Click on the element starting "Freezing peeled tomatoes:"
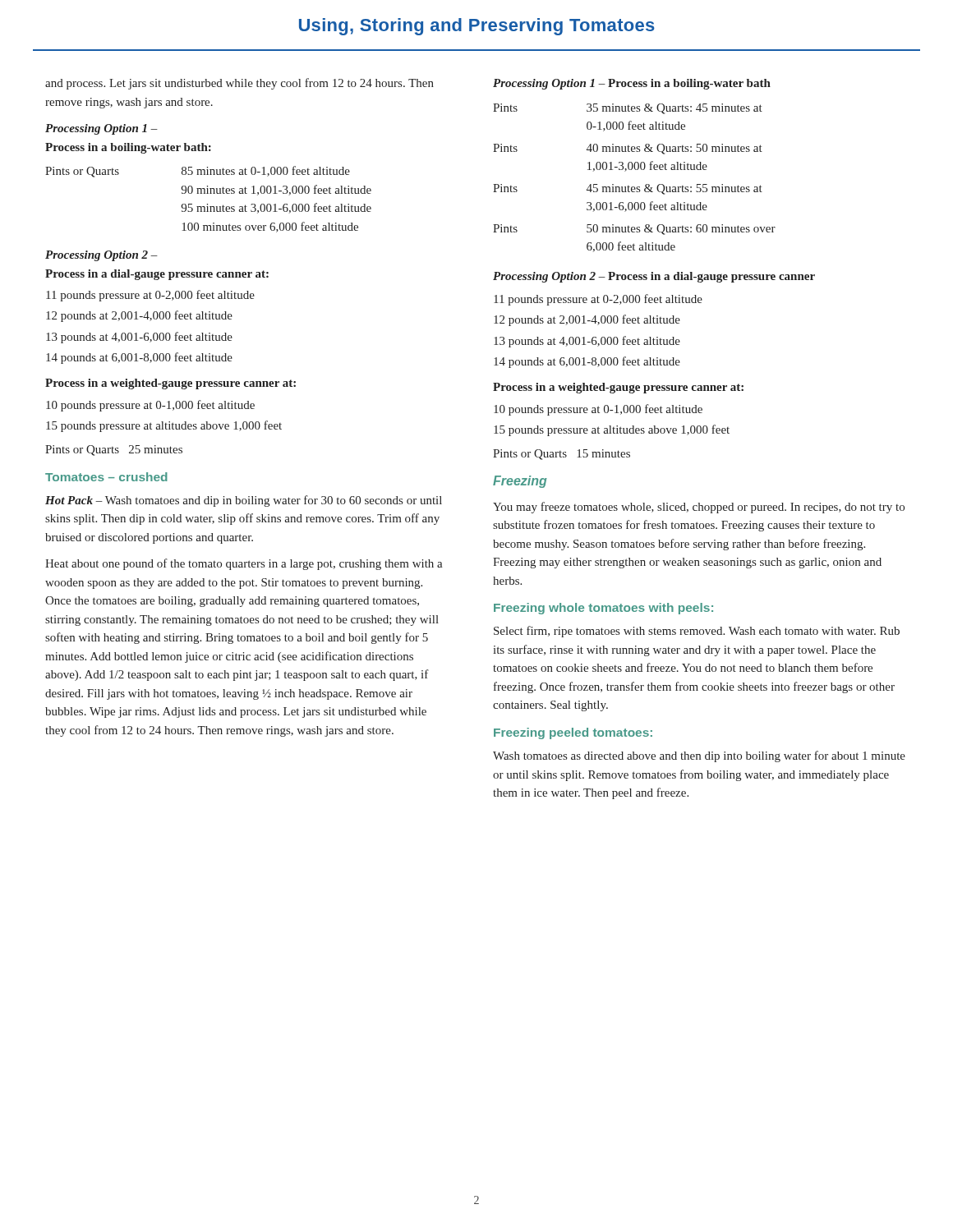This screenshot has width=953, height=1232. 573,733
